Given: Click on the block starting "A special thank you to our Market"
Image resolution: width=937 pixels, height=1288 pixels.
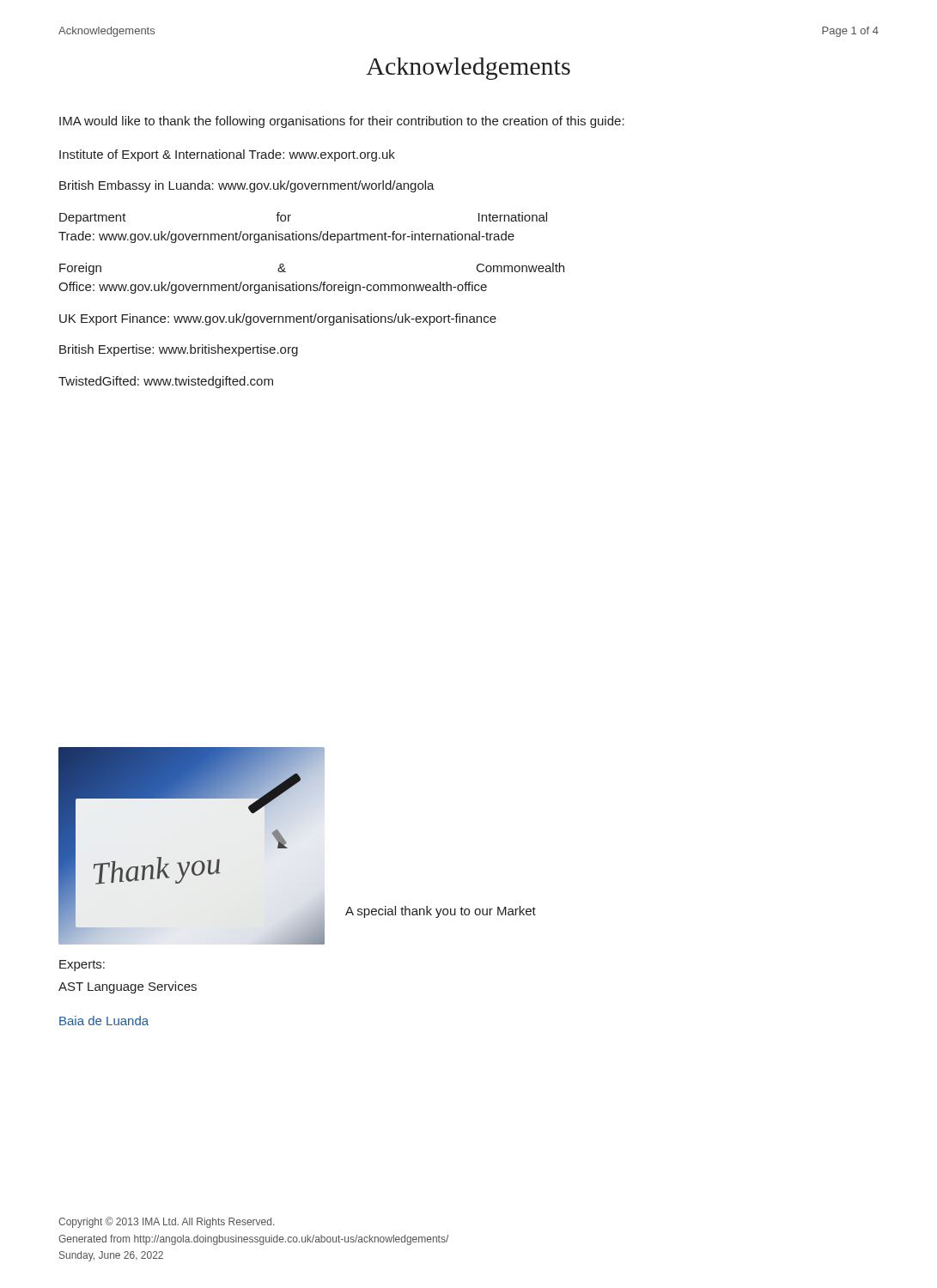Looking at the screenshot, I should pyautogui.click(x=441, y=911).
